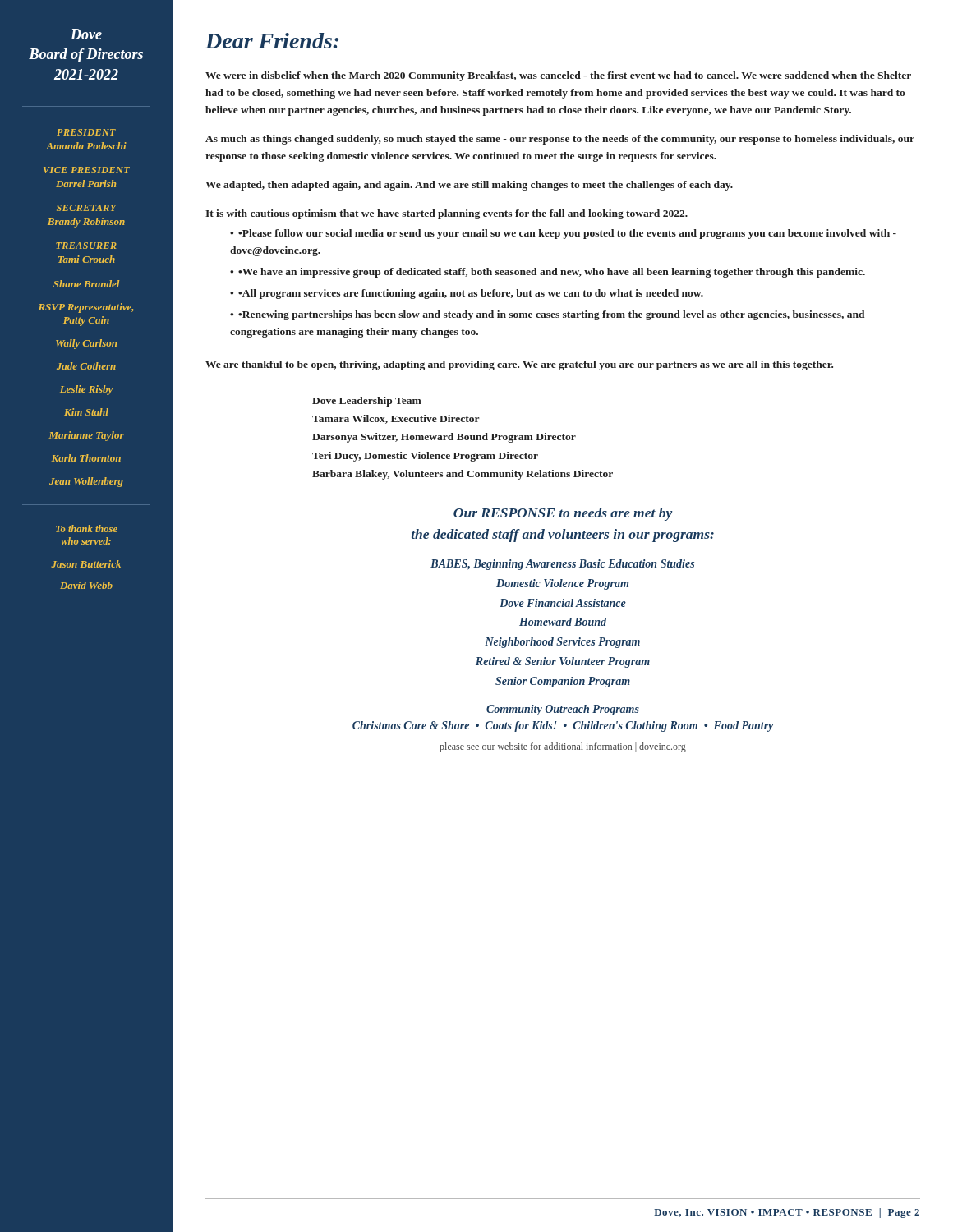Find "To thank thosewho served:" on this page
The image size is (953, 1232).
click(x=86, y=535)
